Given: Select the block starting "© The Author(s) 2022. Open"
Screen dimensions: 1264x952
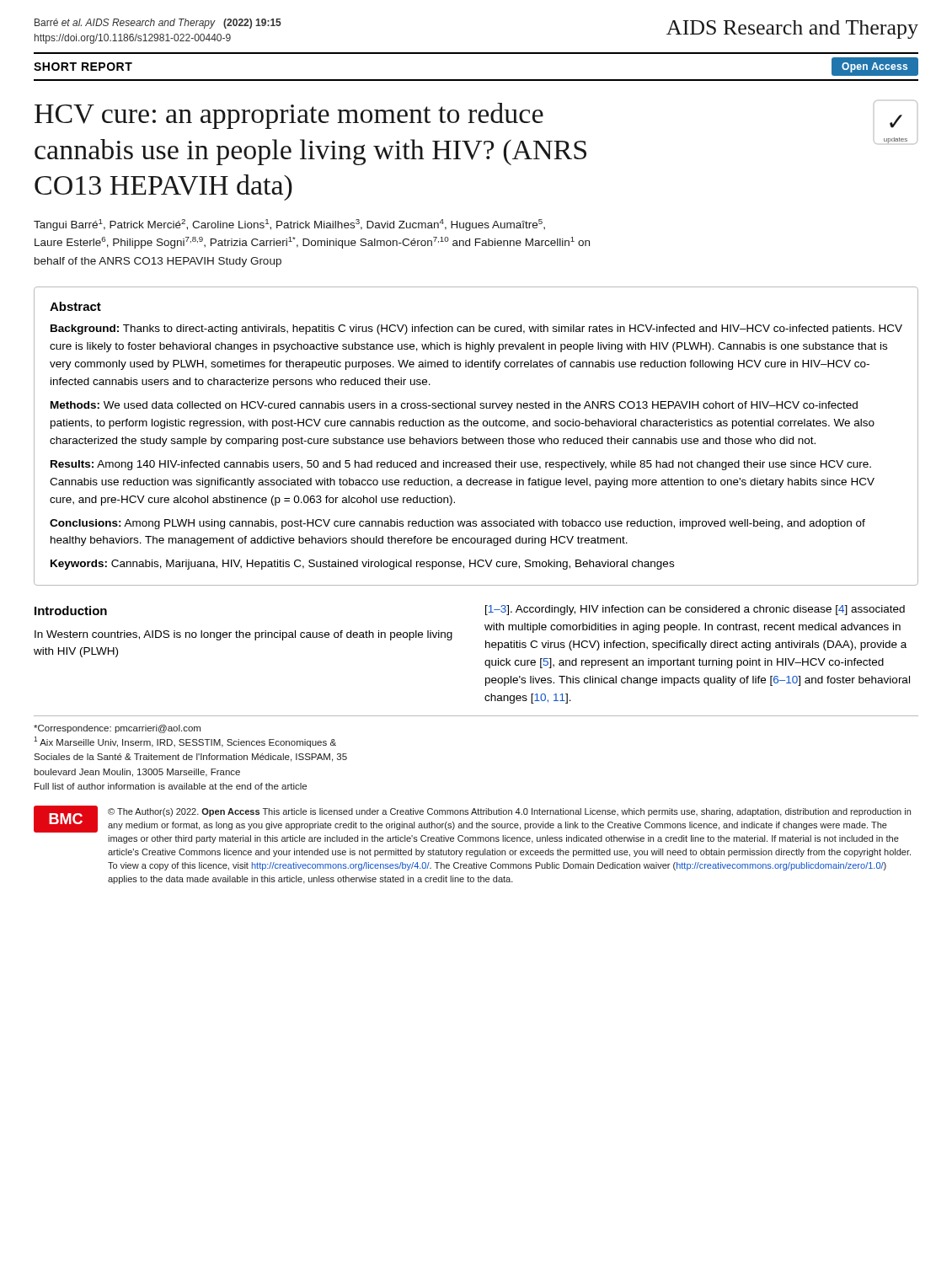Looking at the screenshot, I should [x=510, y=845].
